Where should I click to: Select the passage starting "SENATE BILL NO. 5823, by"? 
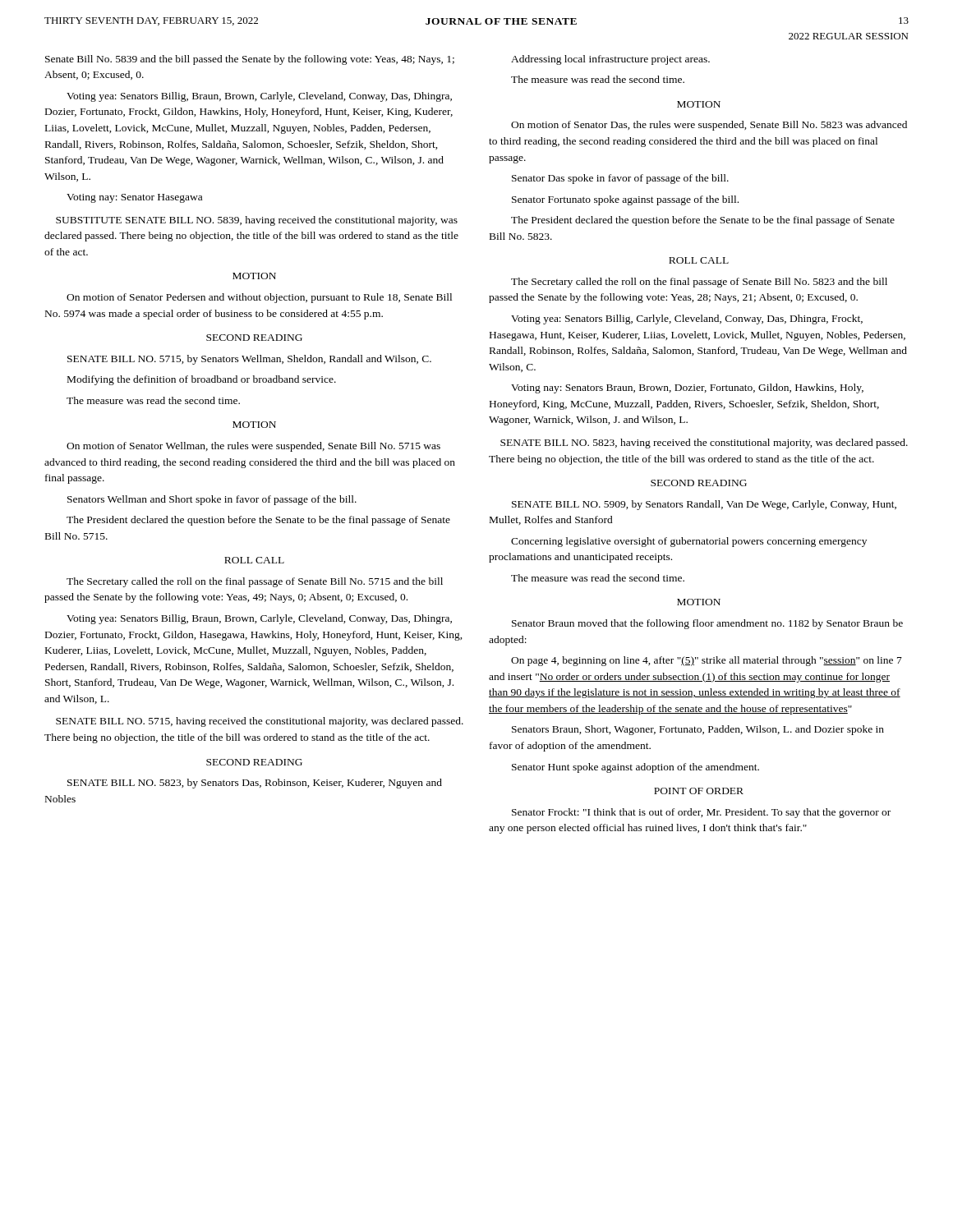[x=243, y=790]
